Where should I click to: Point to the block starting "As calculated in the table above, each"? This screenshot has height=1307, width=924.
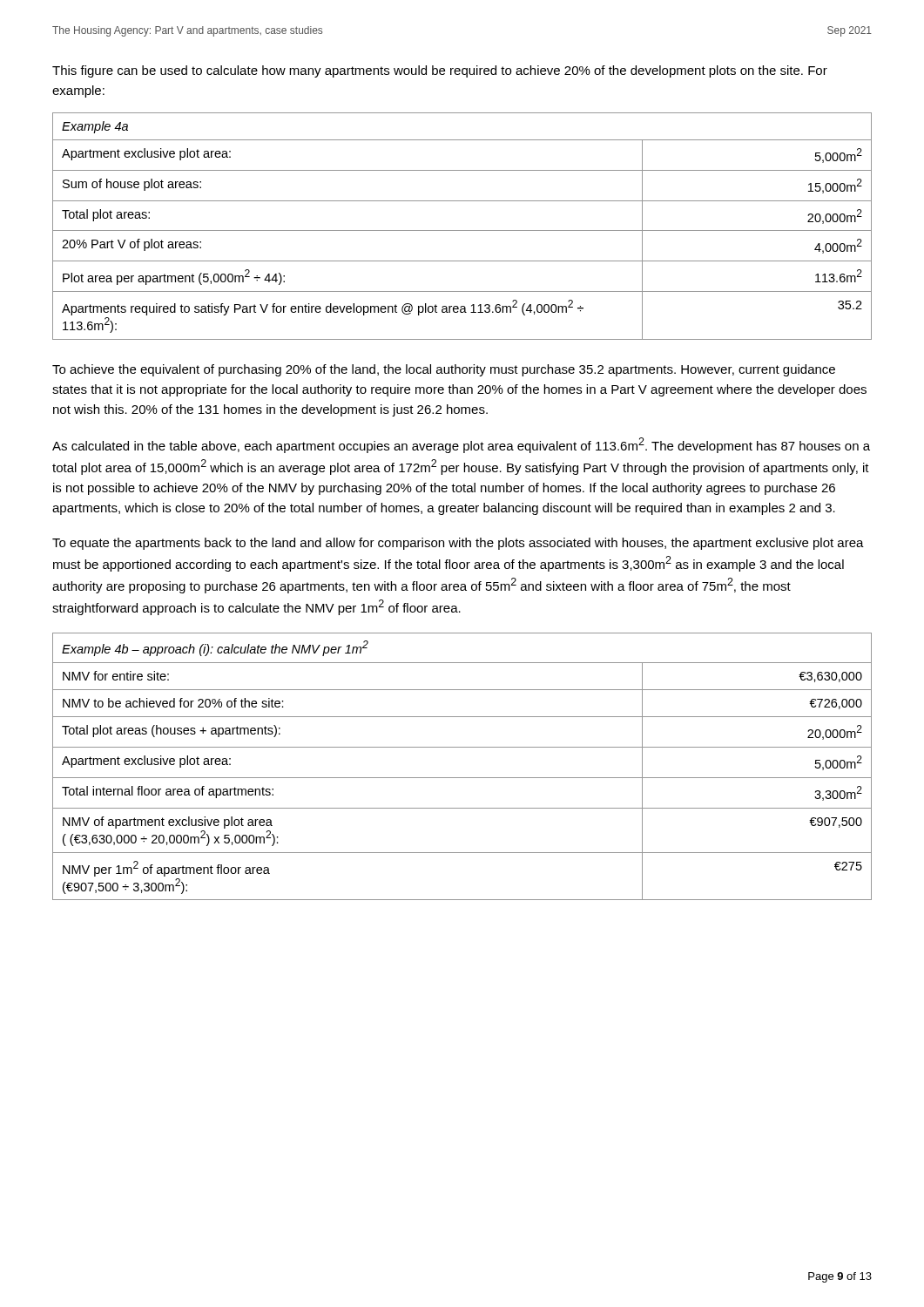461,475
